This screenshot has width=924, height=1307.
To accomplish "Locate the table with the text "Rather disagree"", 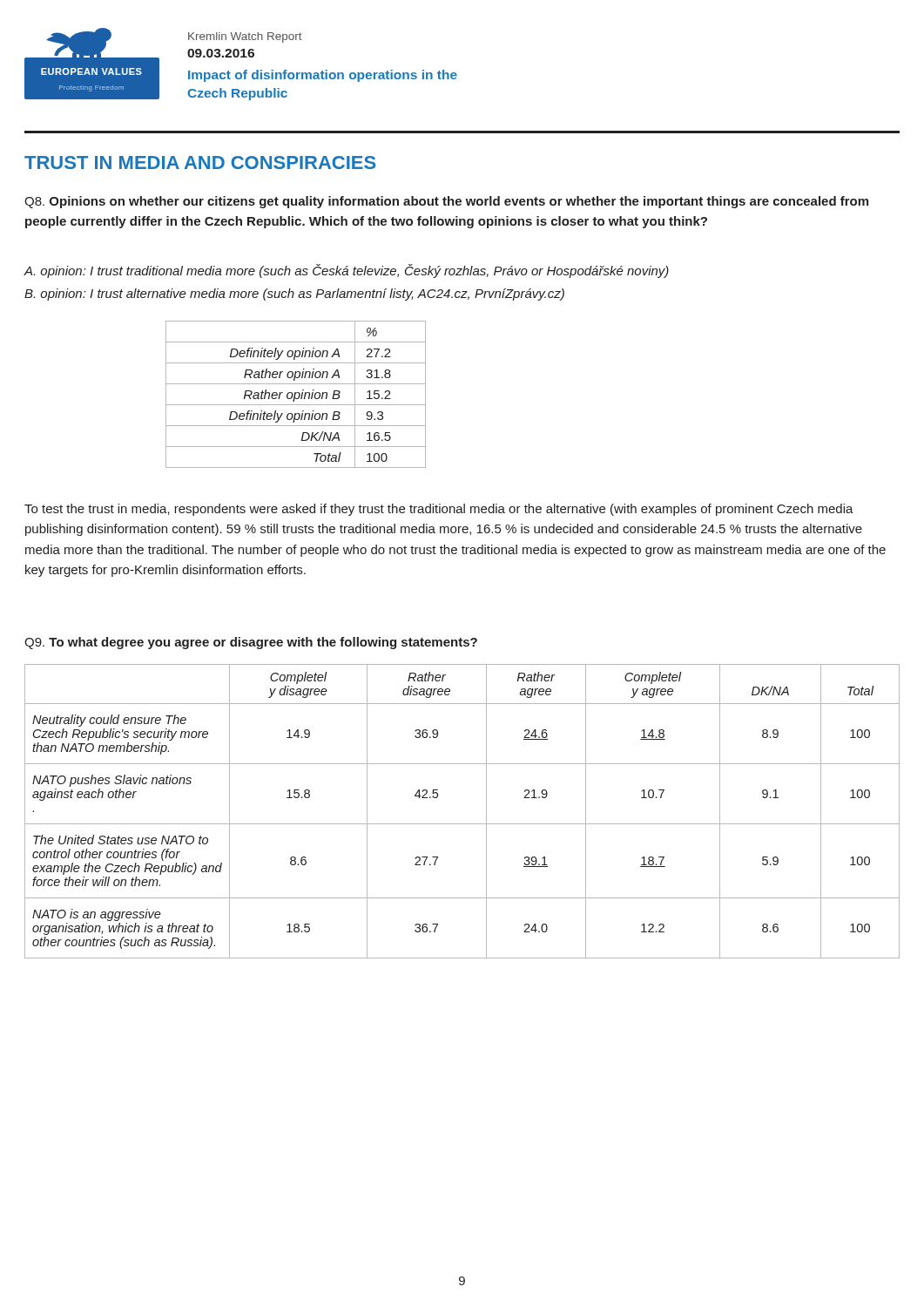I will coord(462,811).
